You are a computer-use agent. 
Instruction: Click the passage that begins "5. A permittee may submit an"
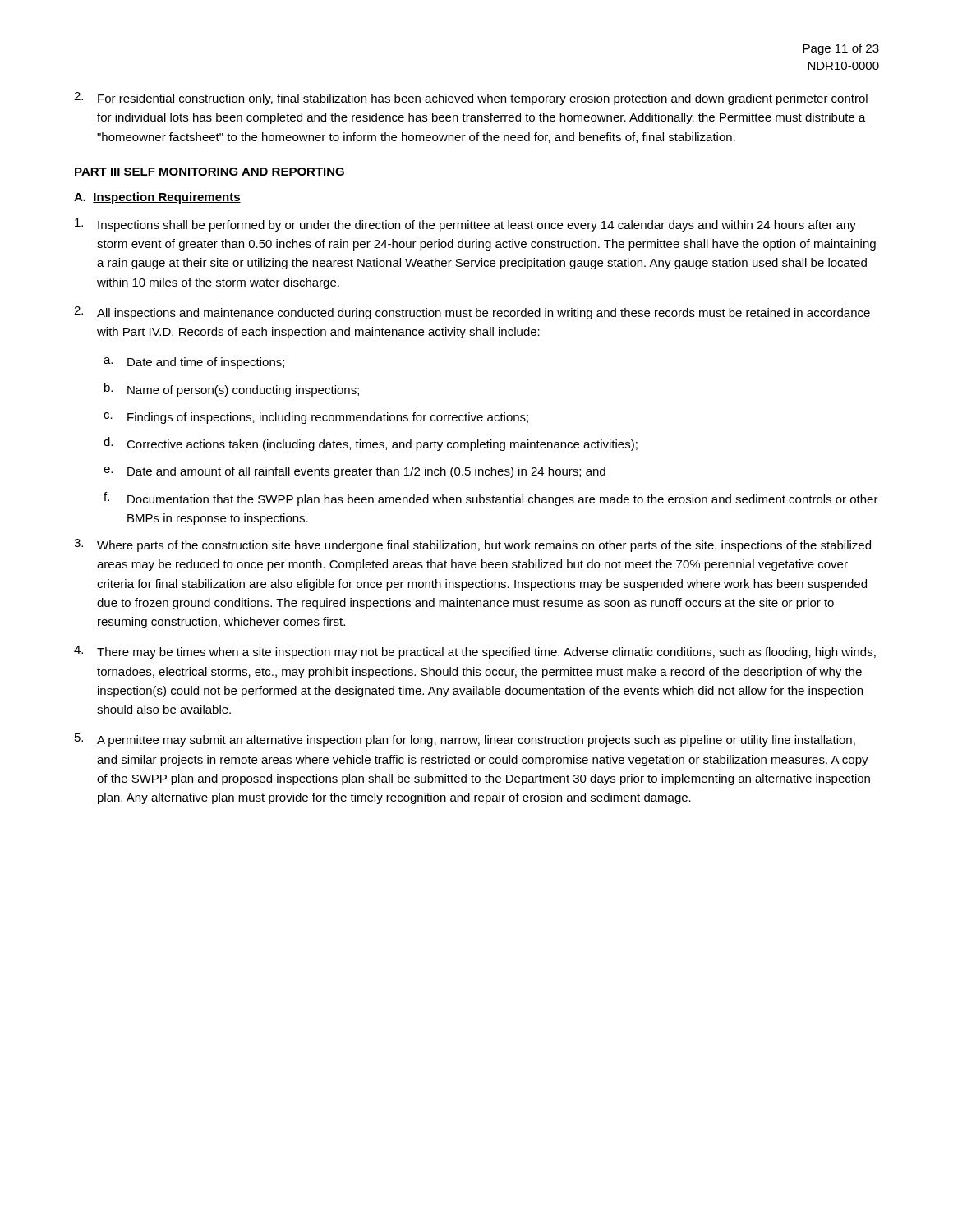pyautogui.click(x=476, y=769)
